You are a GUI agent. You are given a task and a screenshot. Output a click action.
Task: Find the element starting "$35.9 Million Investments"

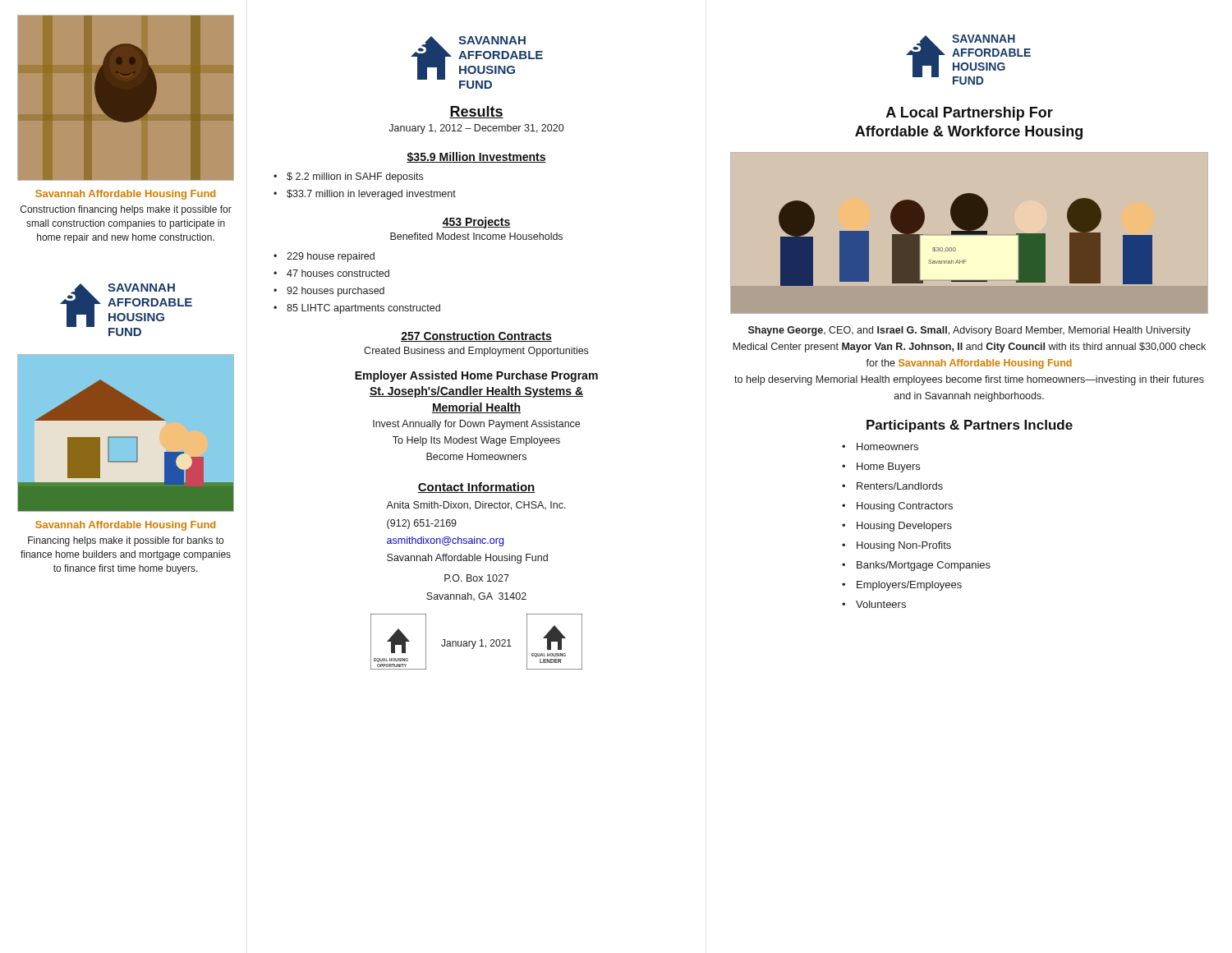coord(476,157)
